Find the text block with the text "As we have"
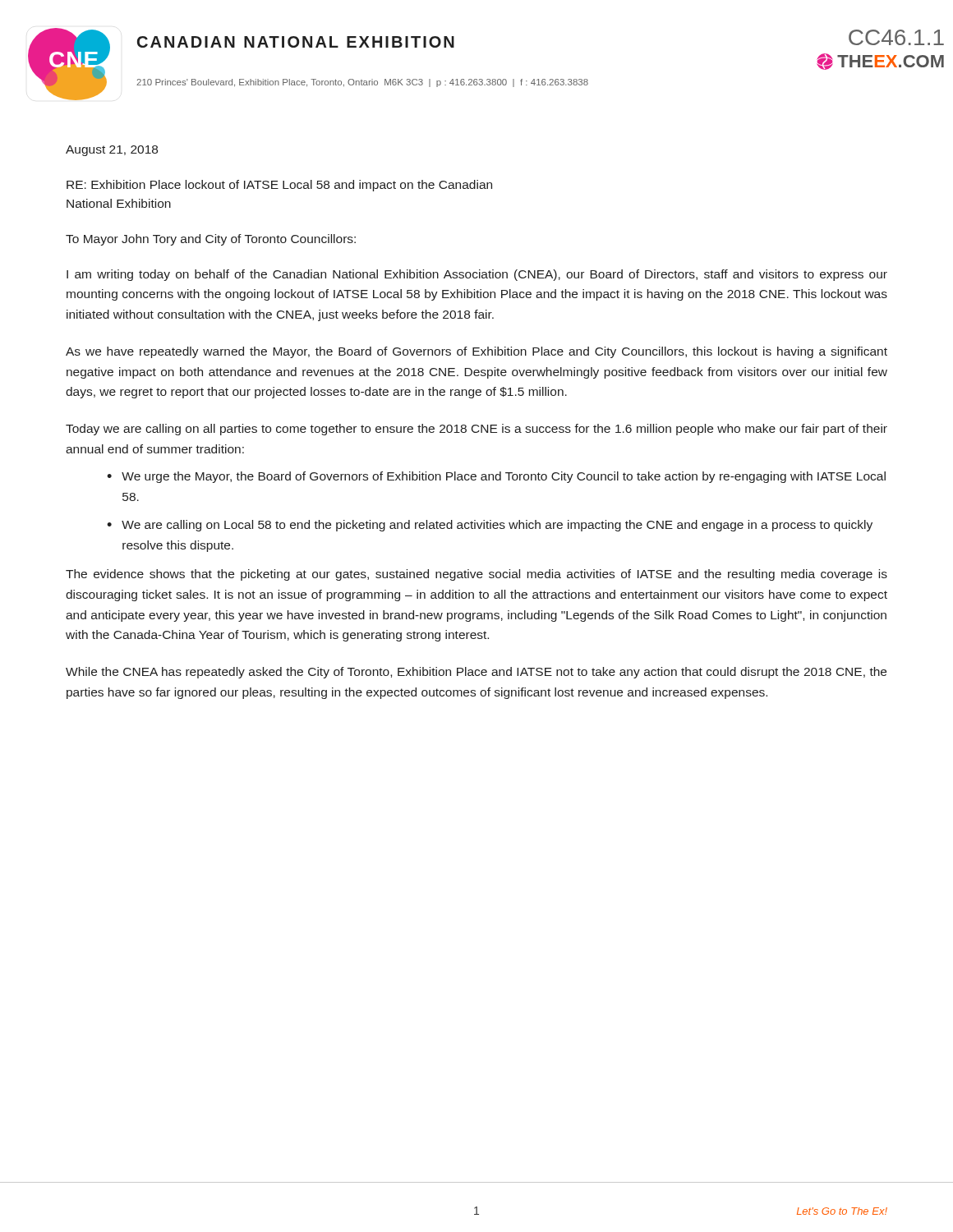953x1232 pixels. [476, 371]
